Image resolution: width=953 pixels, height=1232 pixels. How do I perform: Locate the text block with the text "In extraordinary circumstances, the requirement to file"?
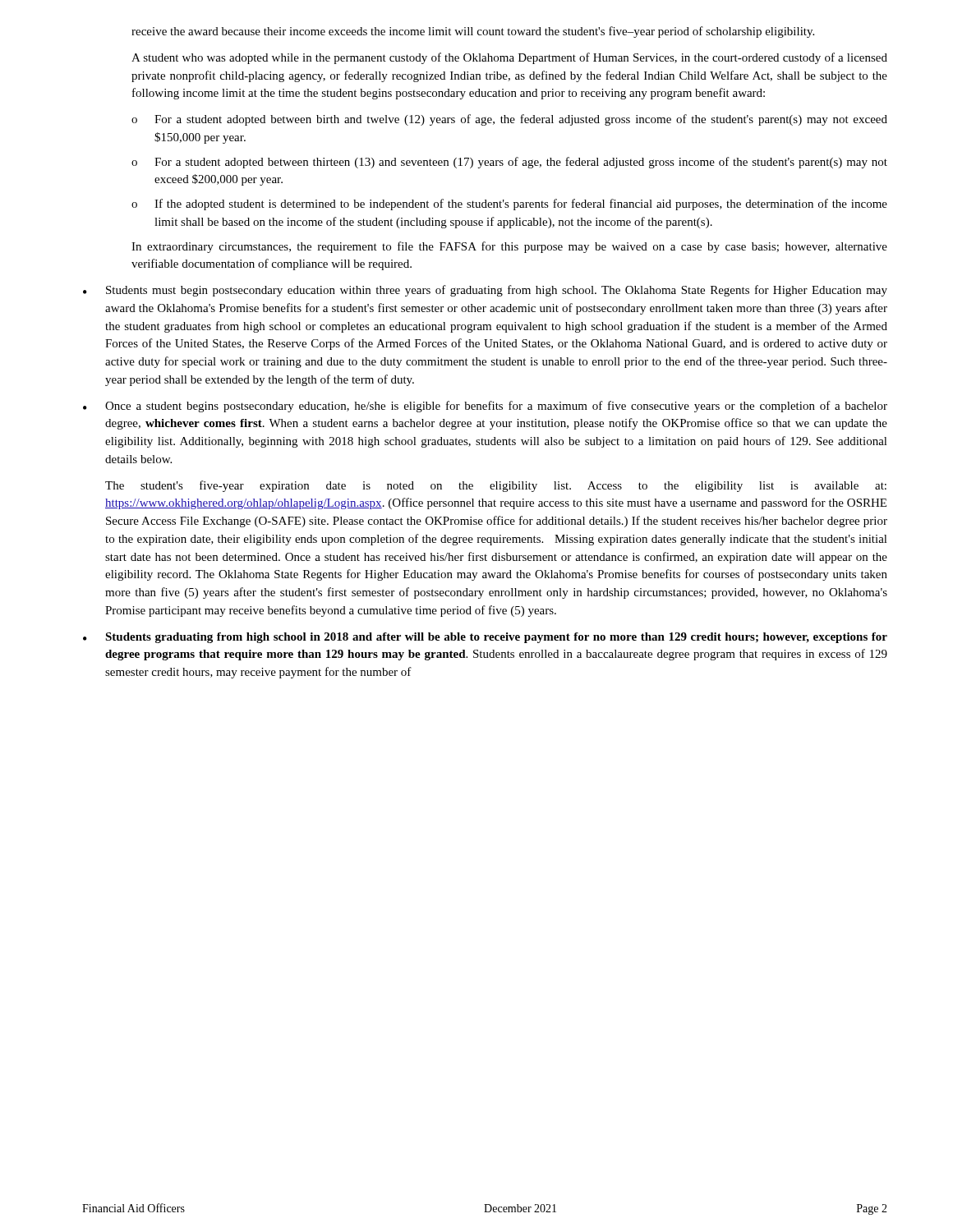[509, 255]
